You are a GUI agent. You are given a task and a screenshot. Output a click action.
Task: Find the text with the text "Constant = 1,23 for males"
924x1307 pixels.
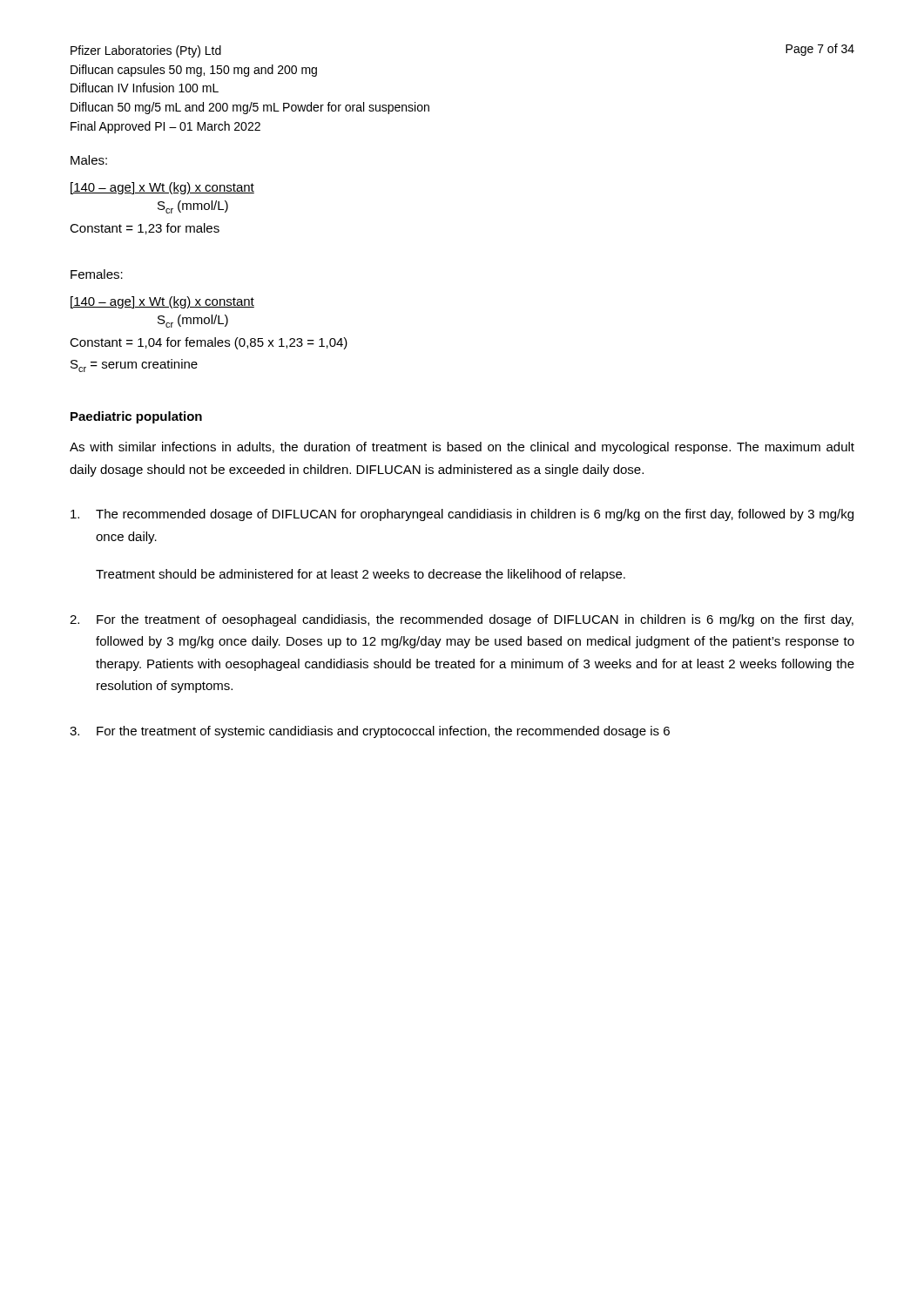pyautogui.click(x=145, y=228)
